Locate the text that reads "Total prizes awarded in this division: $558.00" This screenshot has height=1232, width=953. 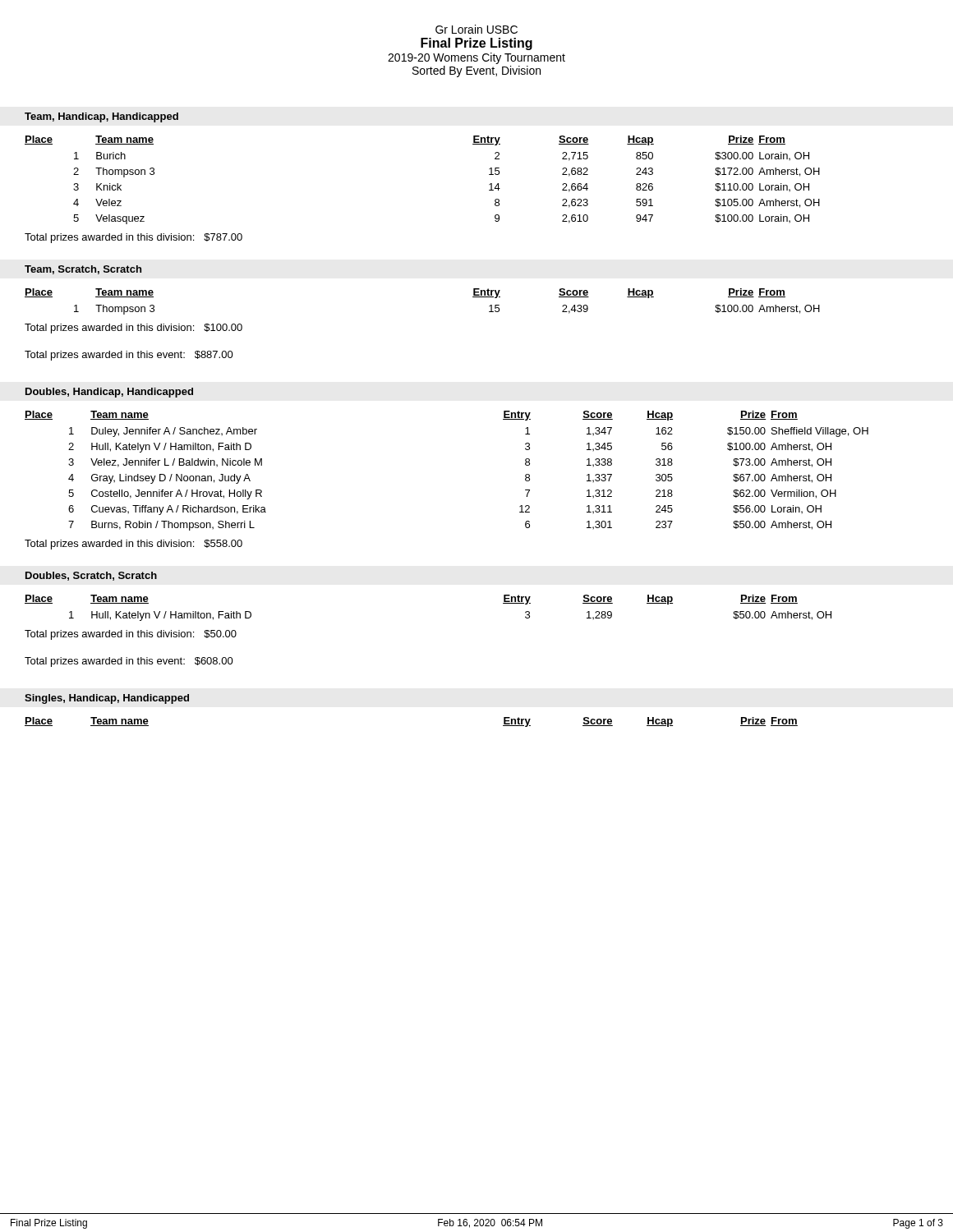coord(134,543)
